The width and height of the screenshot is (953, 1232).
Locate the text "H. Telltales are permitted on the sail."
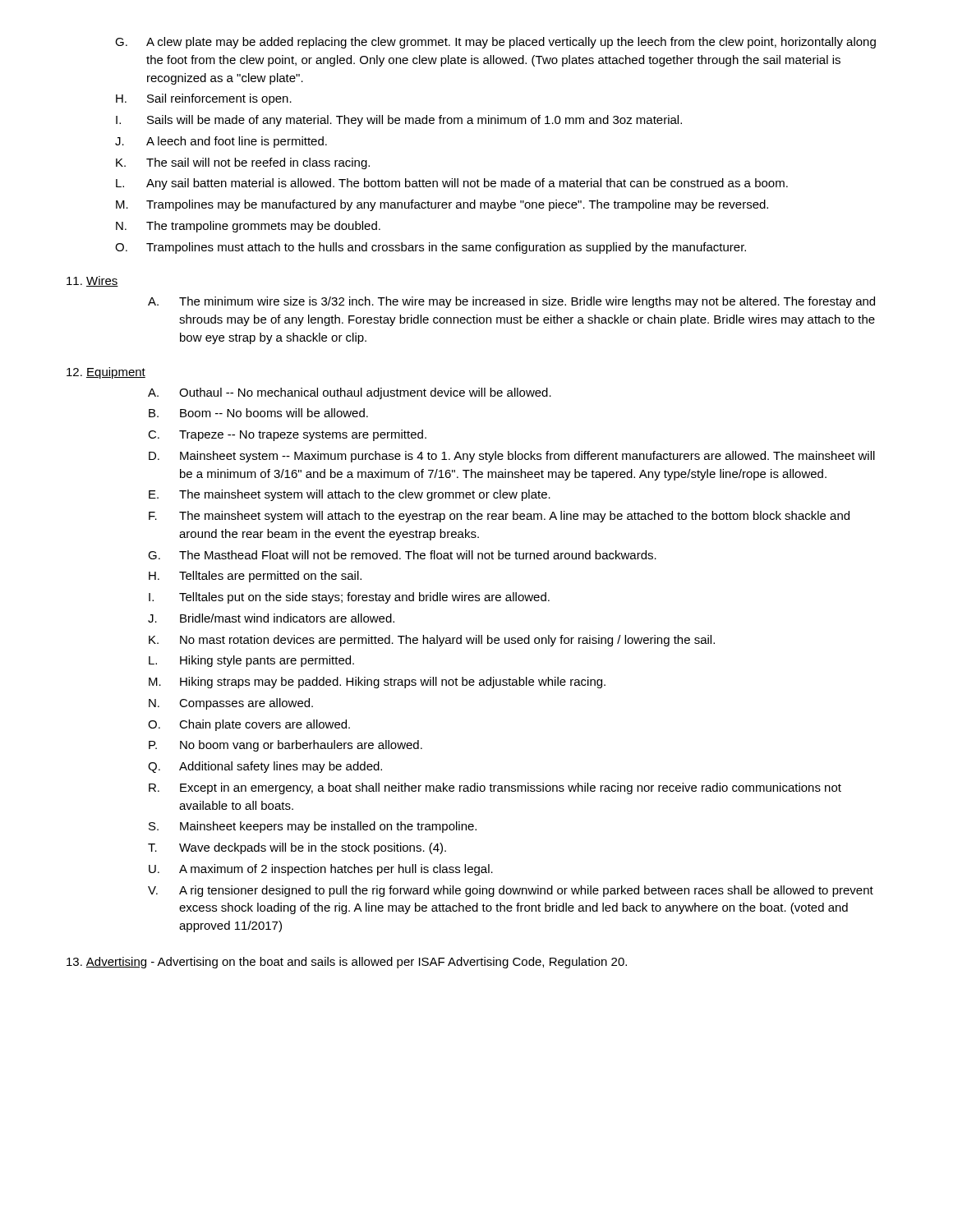(x=255, y=577)
